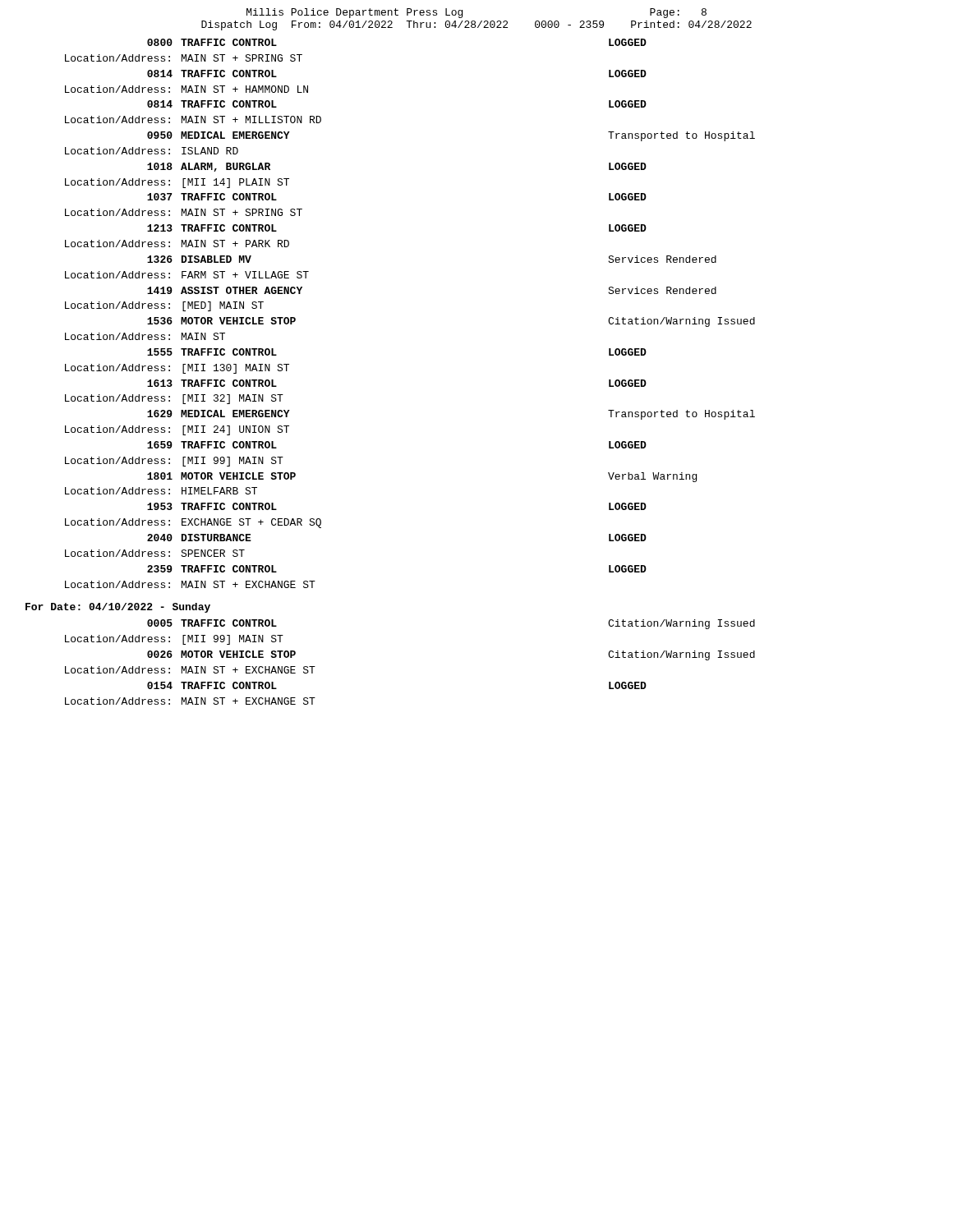Find the list item that reads "1953 TRAFFIC CONTROL LOGGED"
Image resolution: width=953 pixels, height=1232 pixels.
[156, 506]
